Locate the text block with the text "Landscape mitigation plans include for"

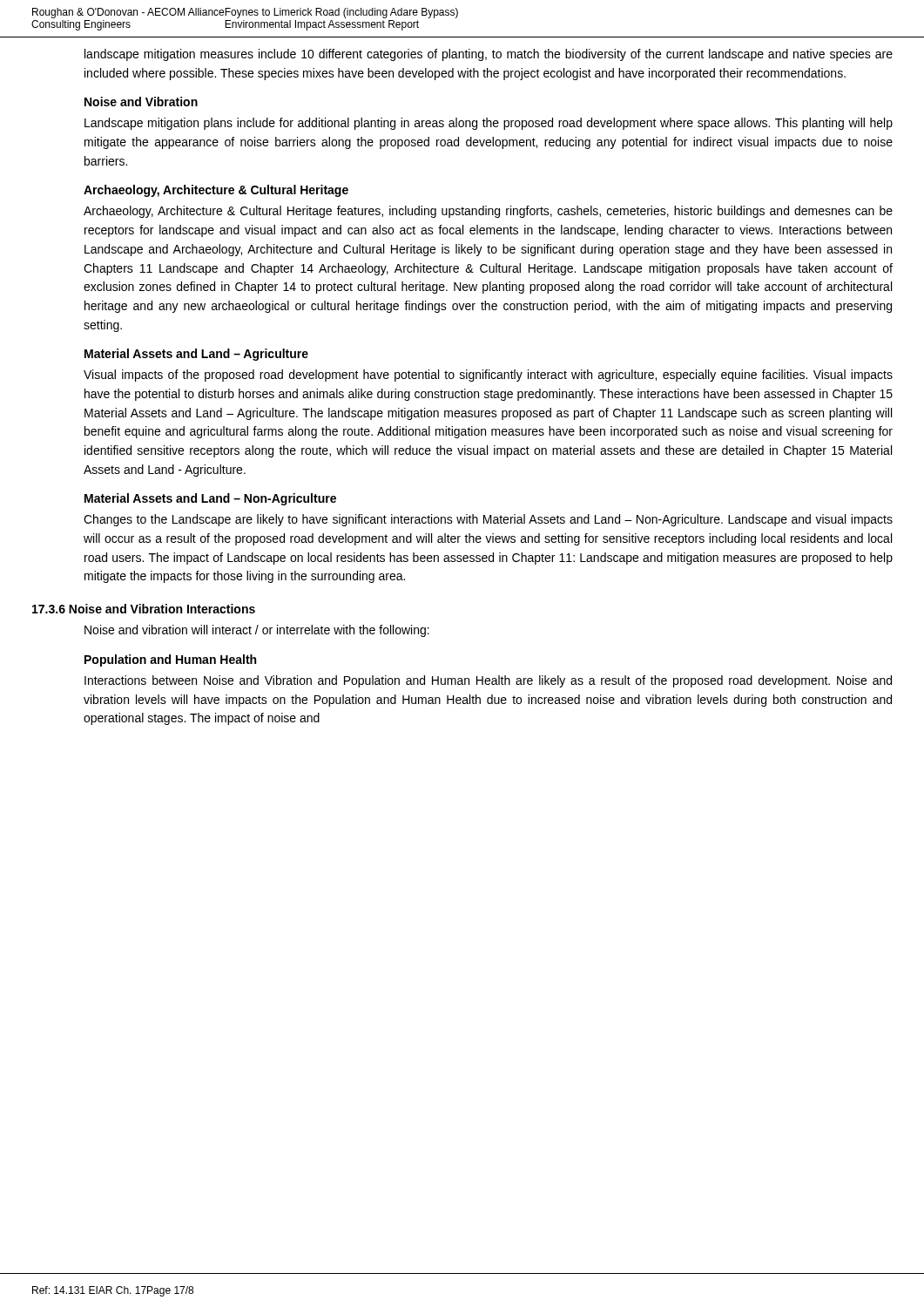point(488,142)
